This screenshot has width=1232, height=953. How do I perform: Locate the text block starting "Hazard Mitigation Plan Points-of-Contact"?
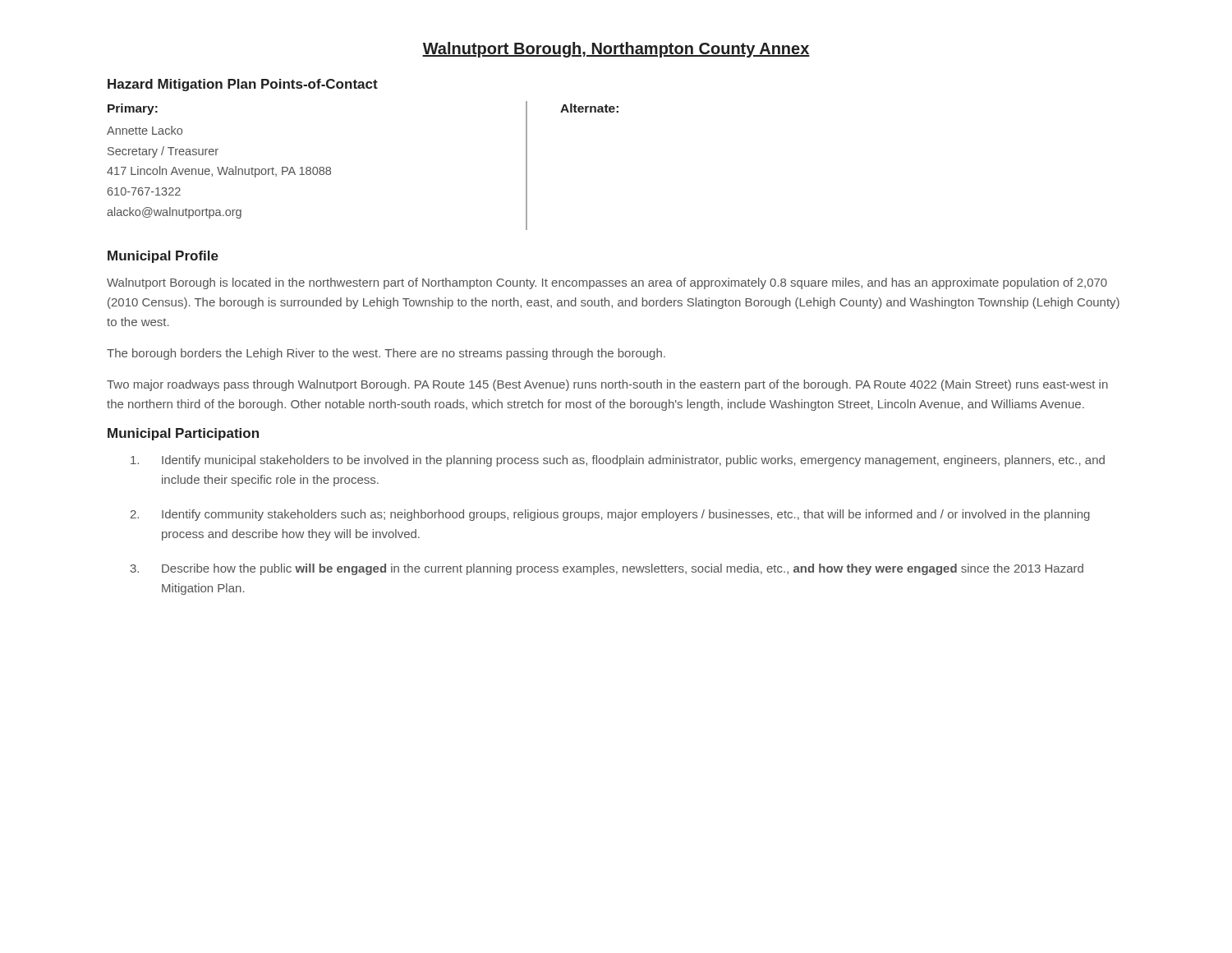click(242, 84)
